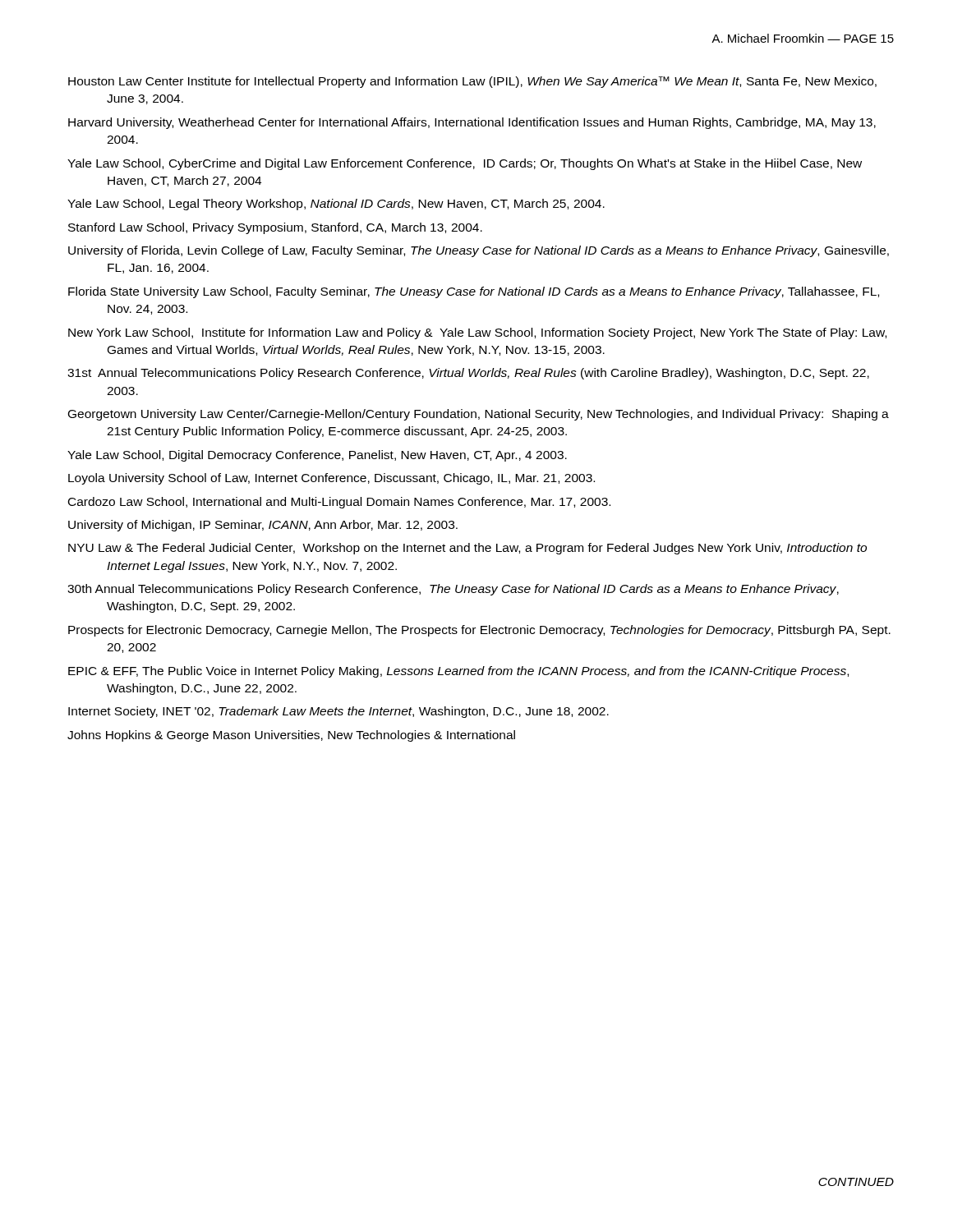Image resolution: width=953 pixels, height=1232 pixels.
Task: Find the list item that says "30th Annual Telecommunications Policy Research Conference, The"
Action: click(x=481, y=597)
